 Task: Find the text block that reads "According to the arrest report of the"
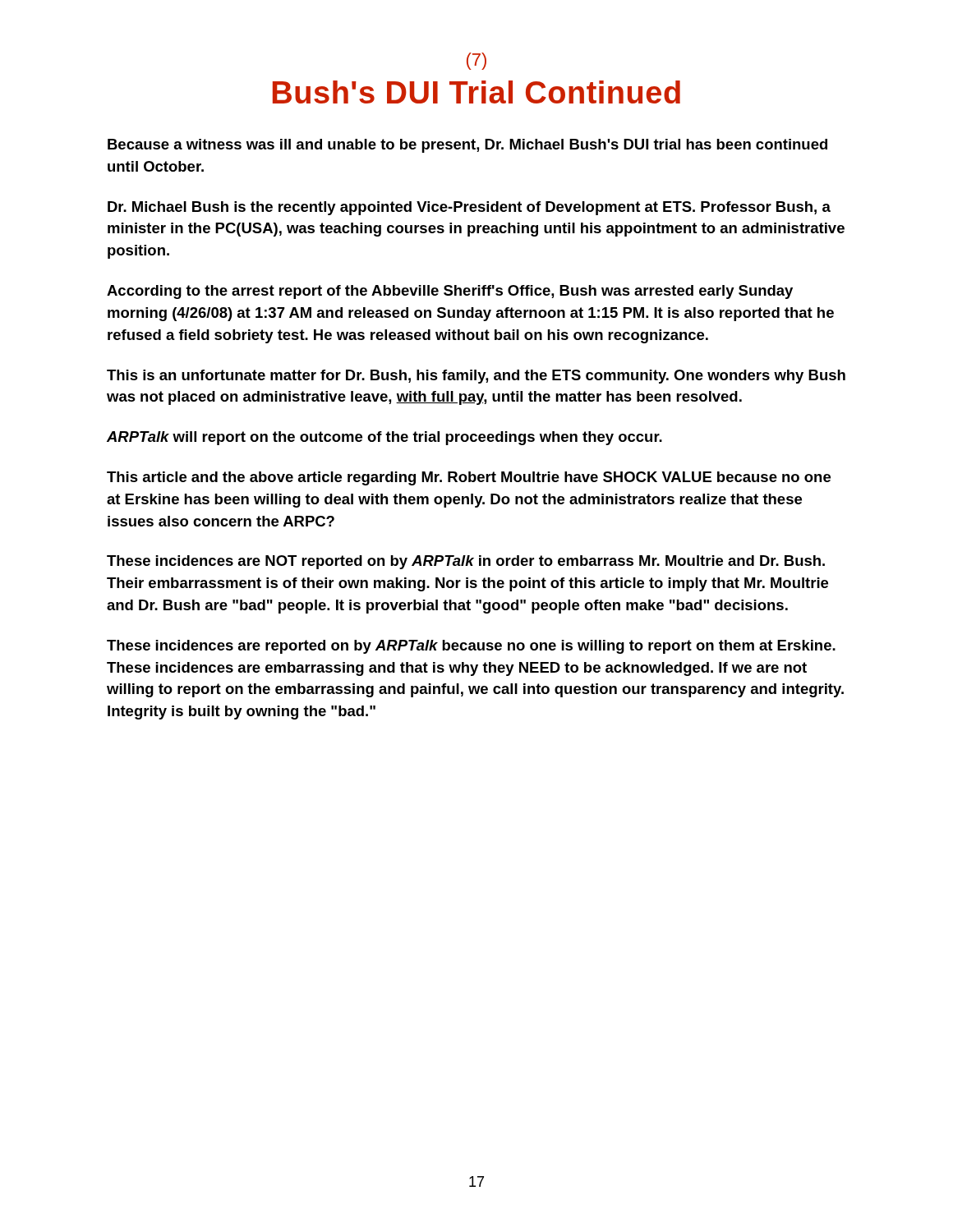pyautogui.click(x=471, y=312)
